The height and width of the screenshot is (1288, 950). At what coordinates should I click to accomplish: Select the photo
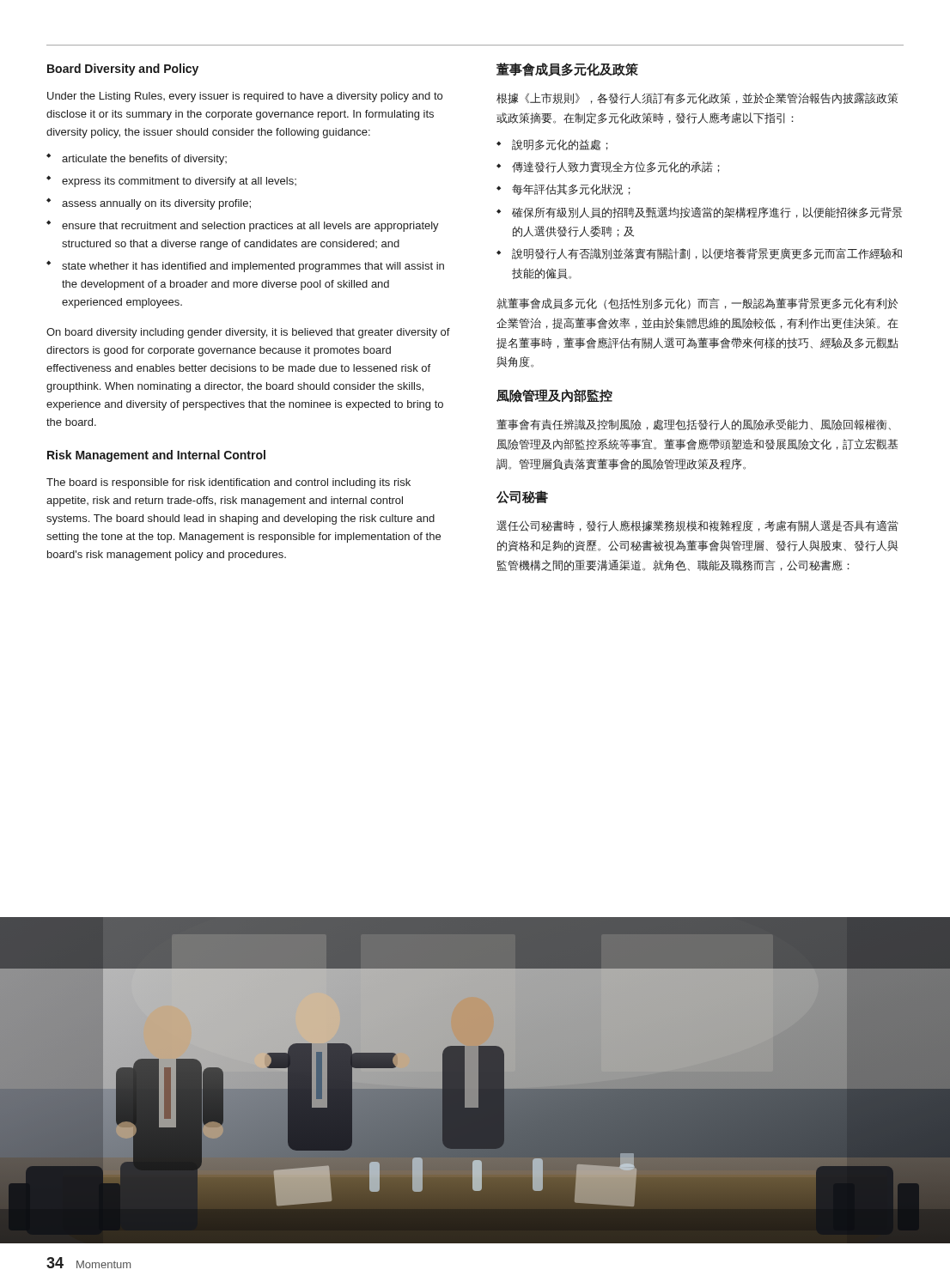pyautogui.click(x=475, y=1080)
